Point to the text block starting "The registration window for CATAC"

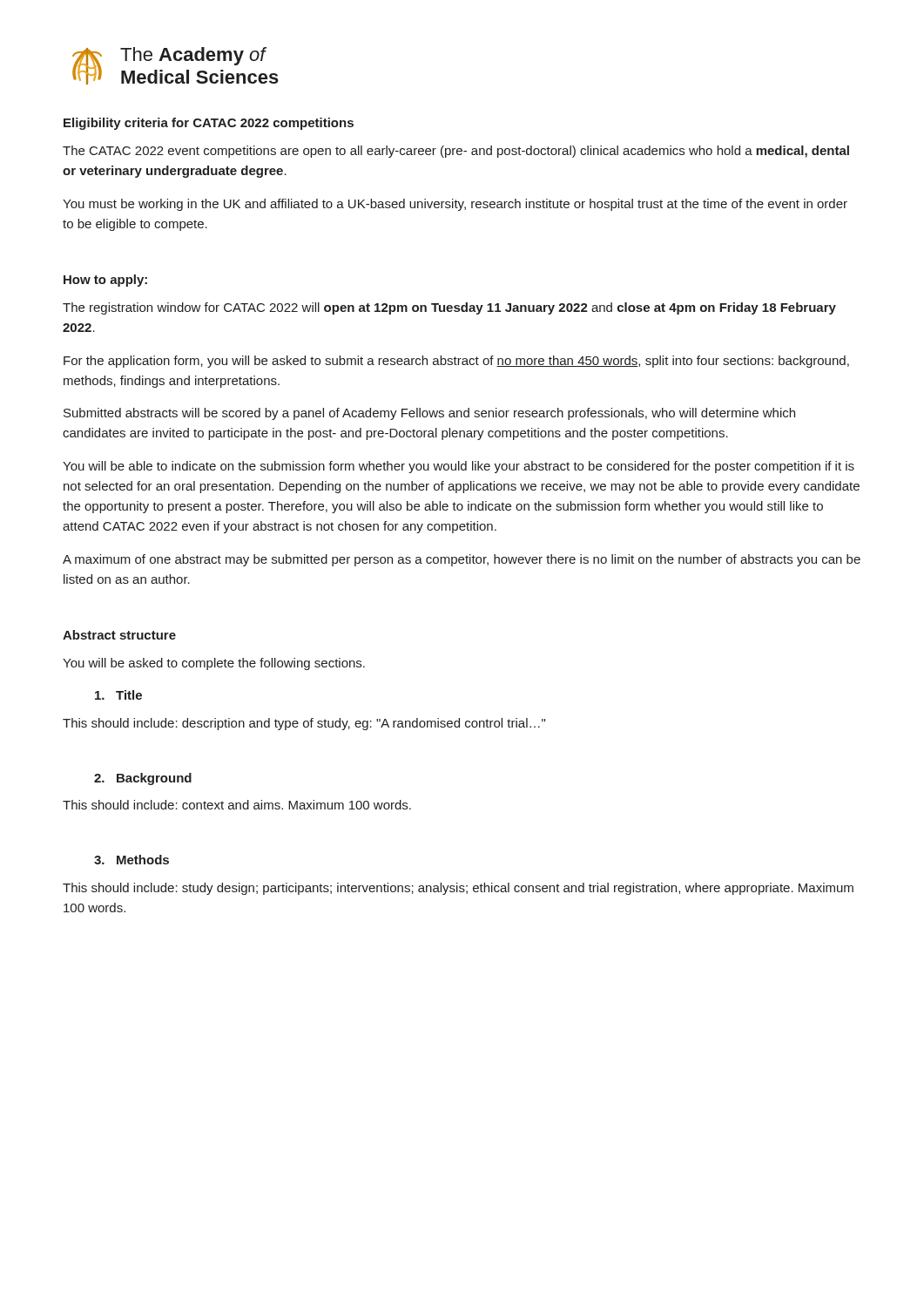click(449, 317)
